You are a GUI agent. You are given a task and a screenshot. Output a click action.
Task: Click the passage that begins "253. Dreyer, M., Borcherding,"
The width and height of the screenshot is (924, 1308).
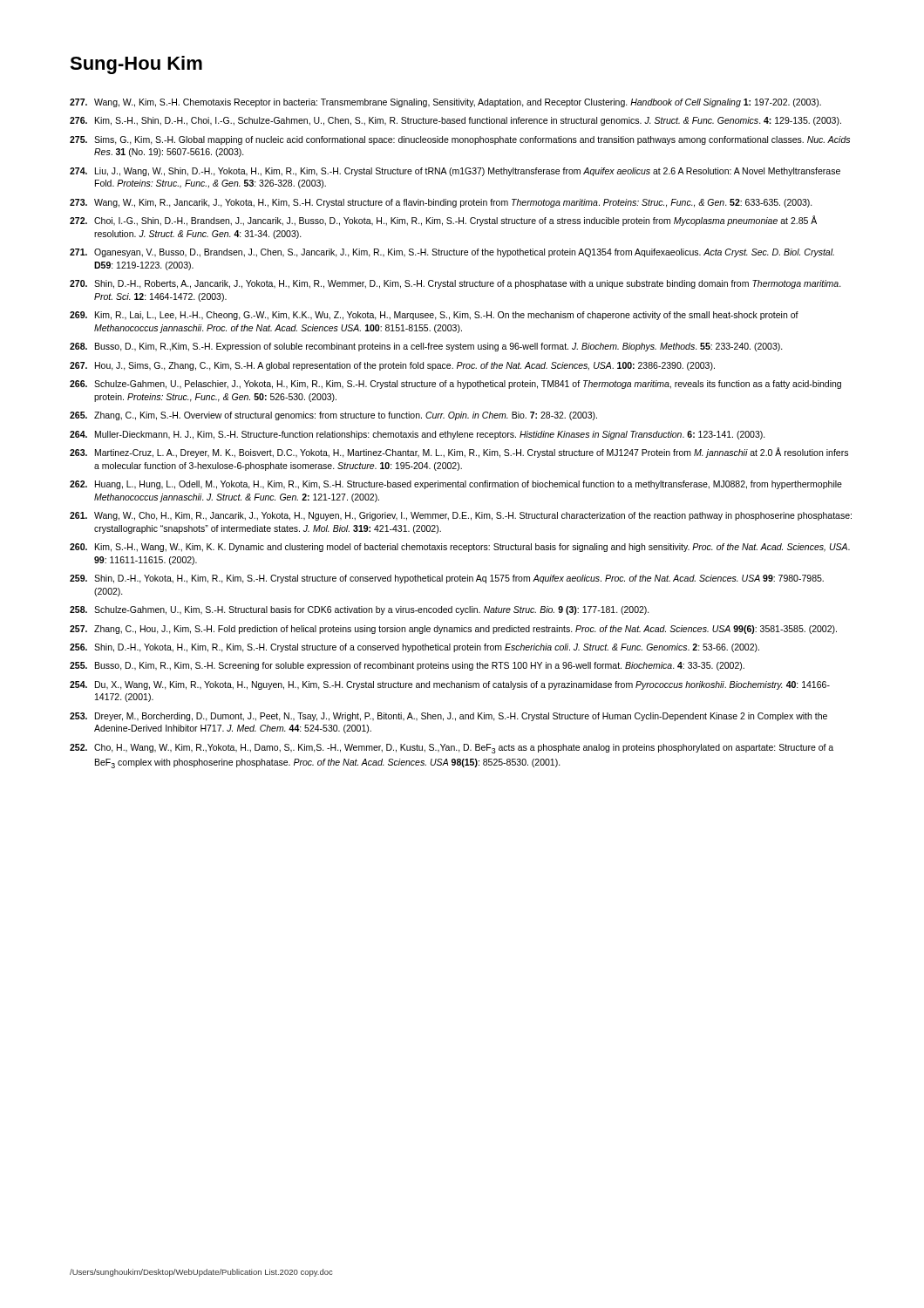pyautogui.click(x=462, y=722)
